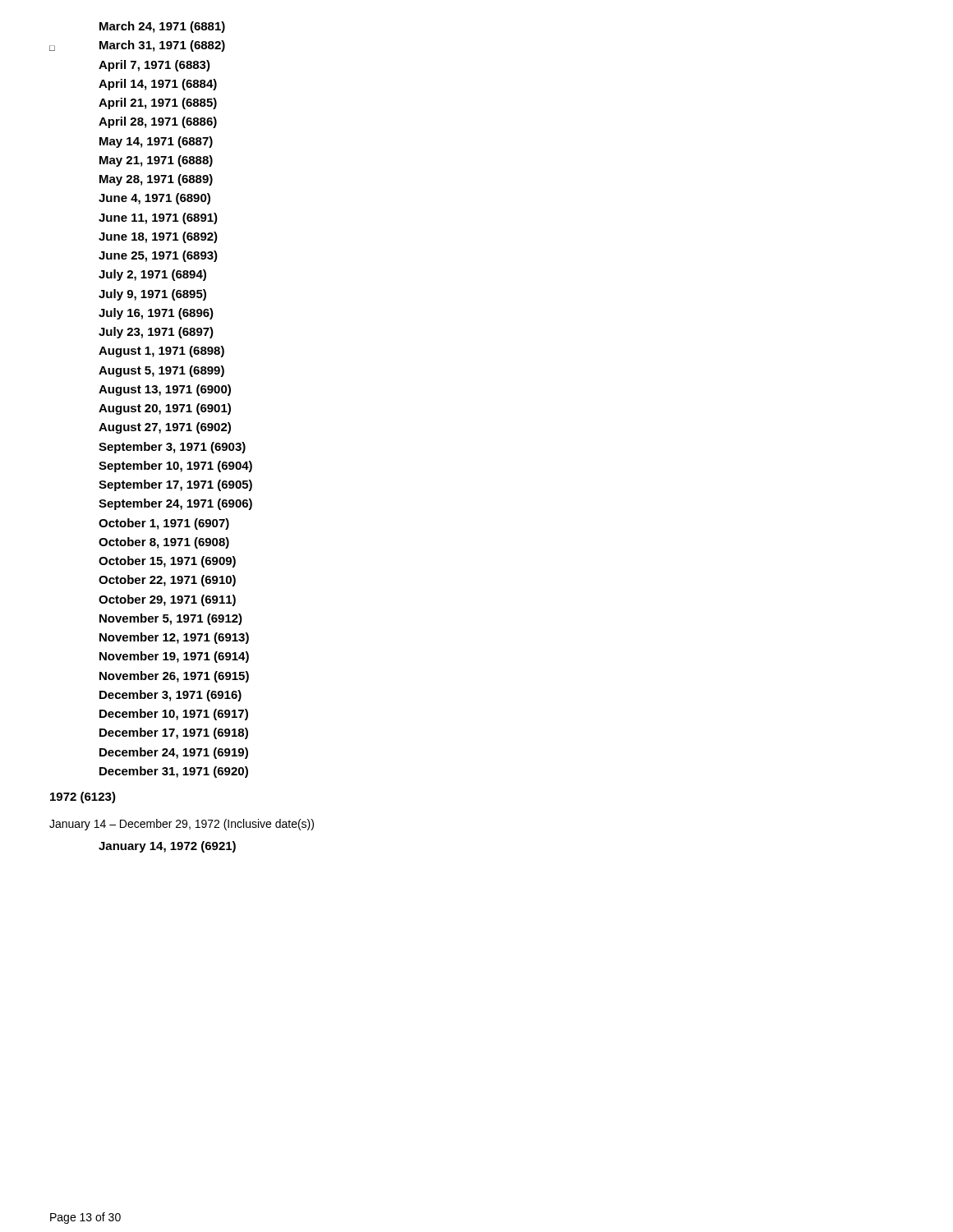Point to "April 14, 1971 (6884)"

pos(158,83)
